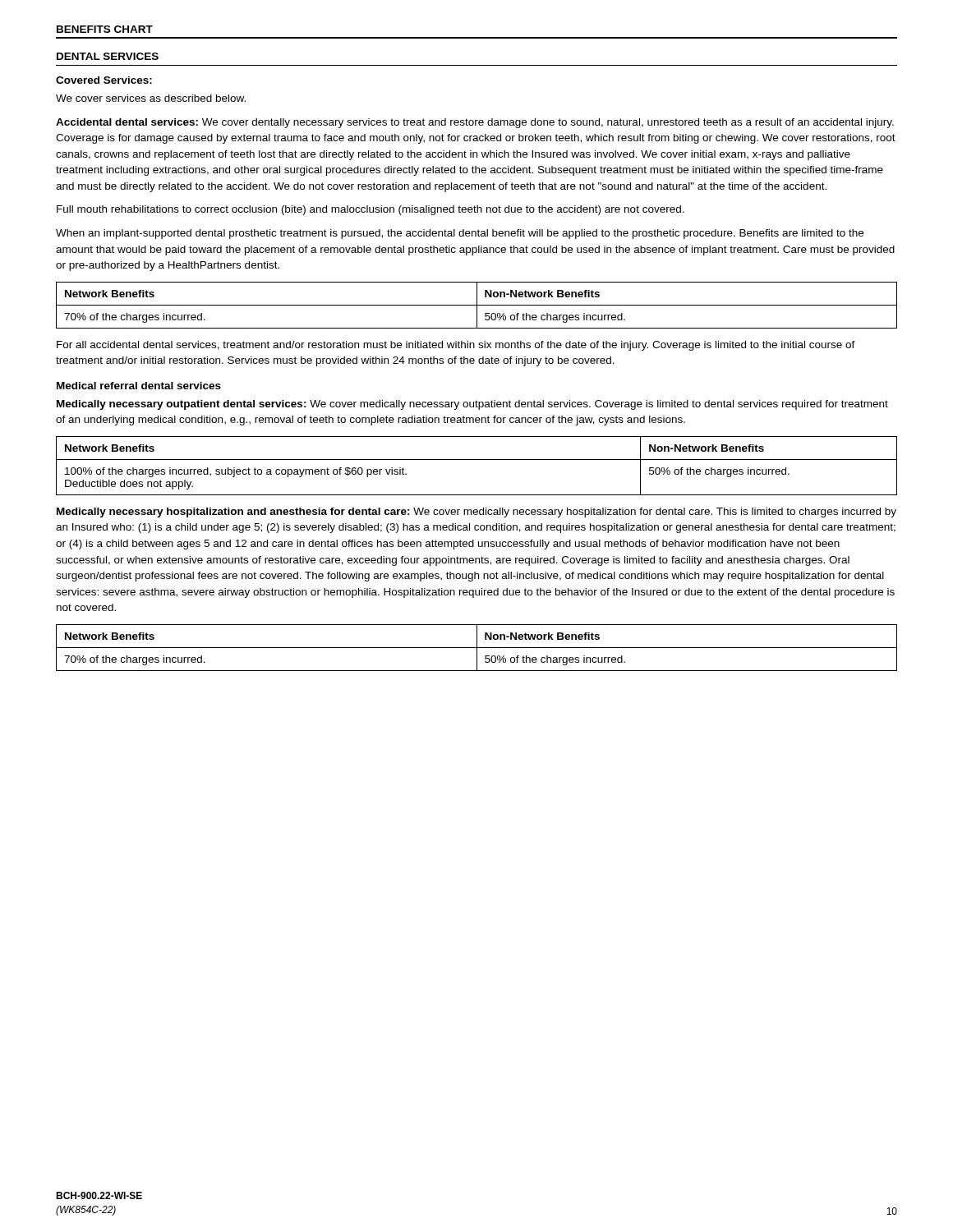The width and height of the screenshot is (953, 1232).
Task: Locate the text "Covered Services:"
Action: [x=104, y=80]
